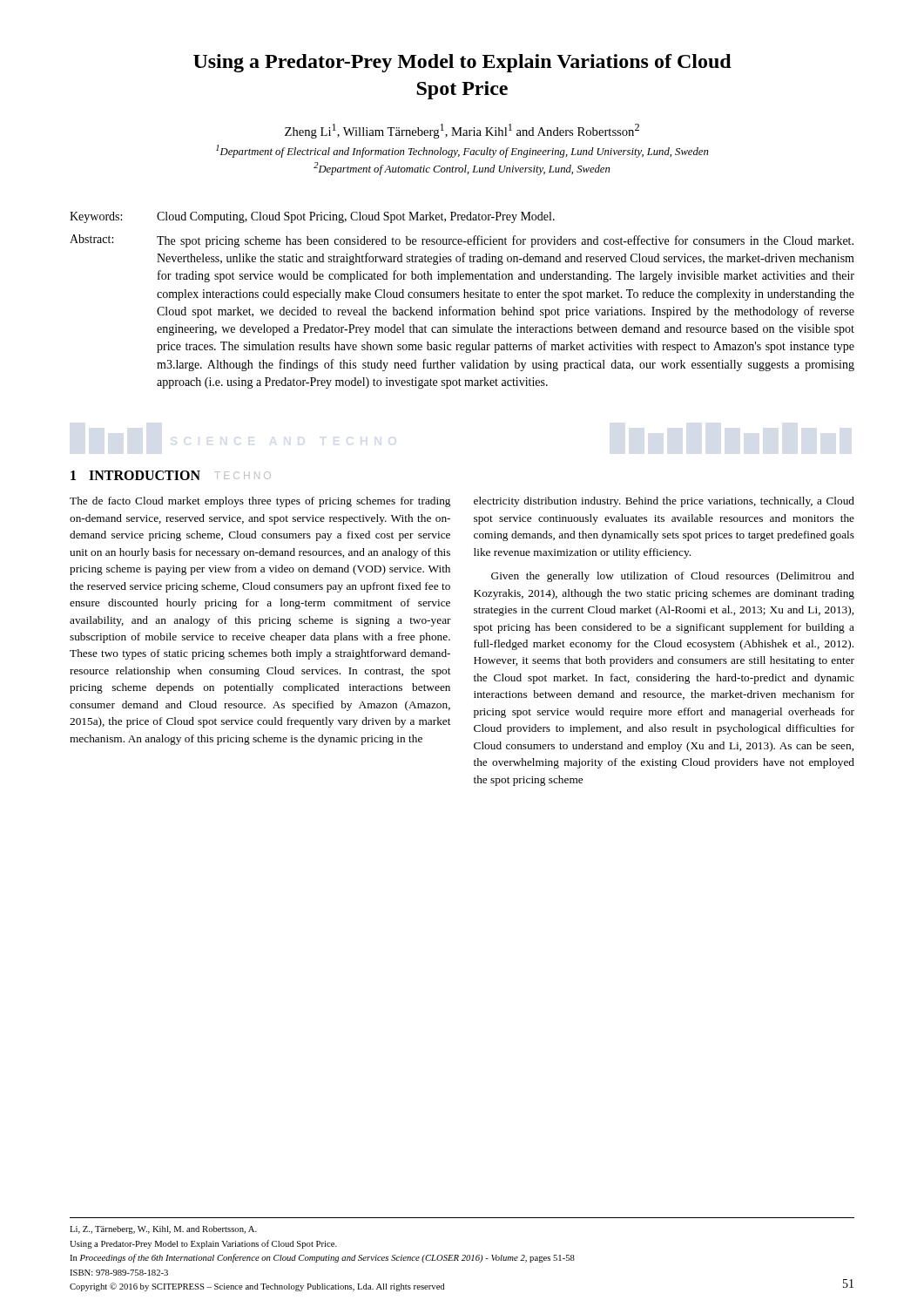
Task: Select the text block that reads "The de facto Cloud market"
Action: point(260,620)
